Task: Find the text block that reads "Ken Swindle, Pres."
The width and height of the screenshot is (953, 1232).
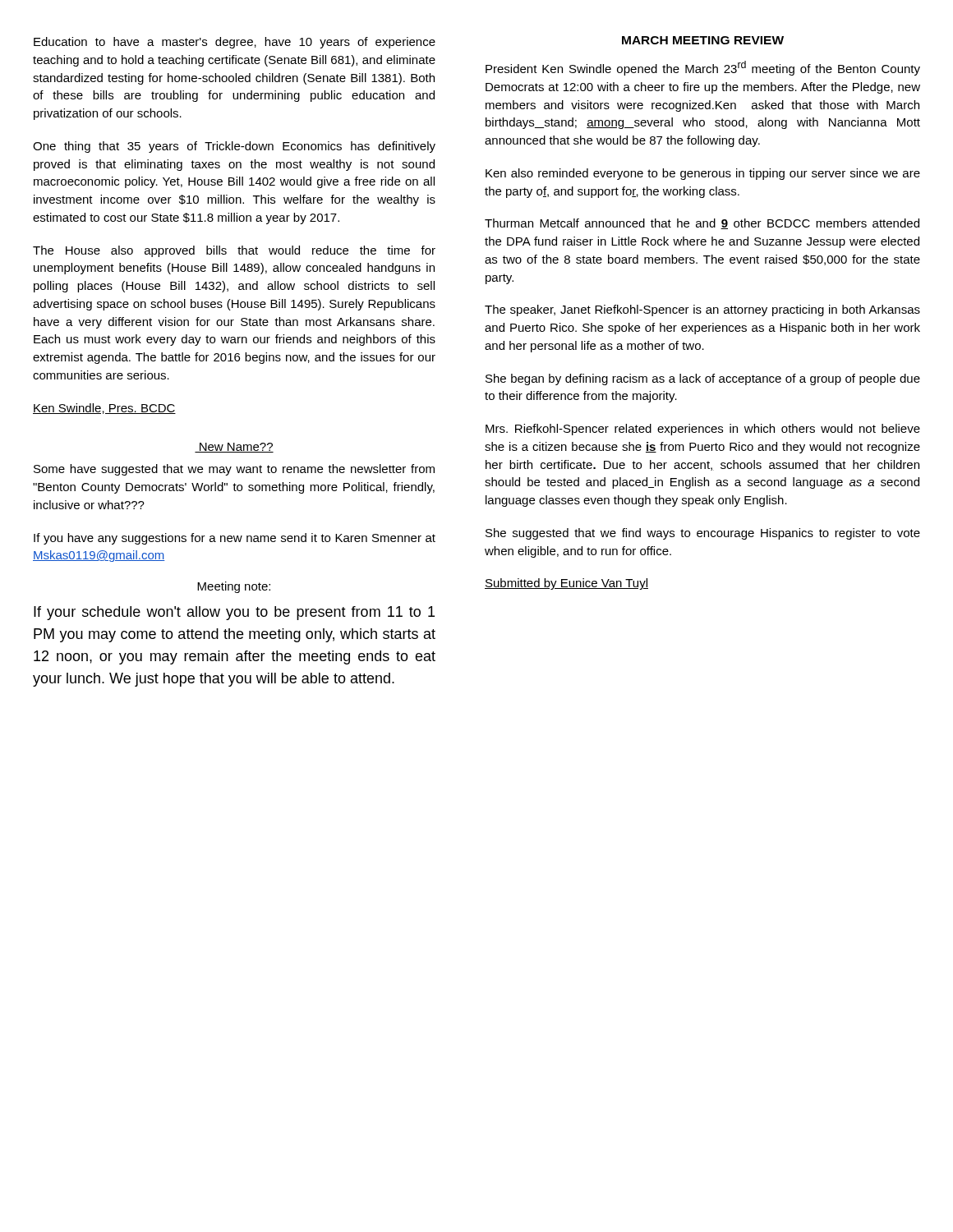Action: [x=104, y=407]
